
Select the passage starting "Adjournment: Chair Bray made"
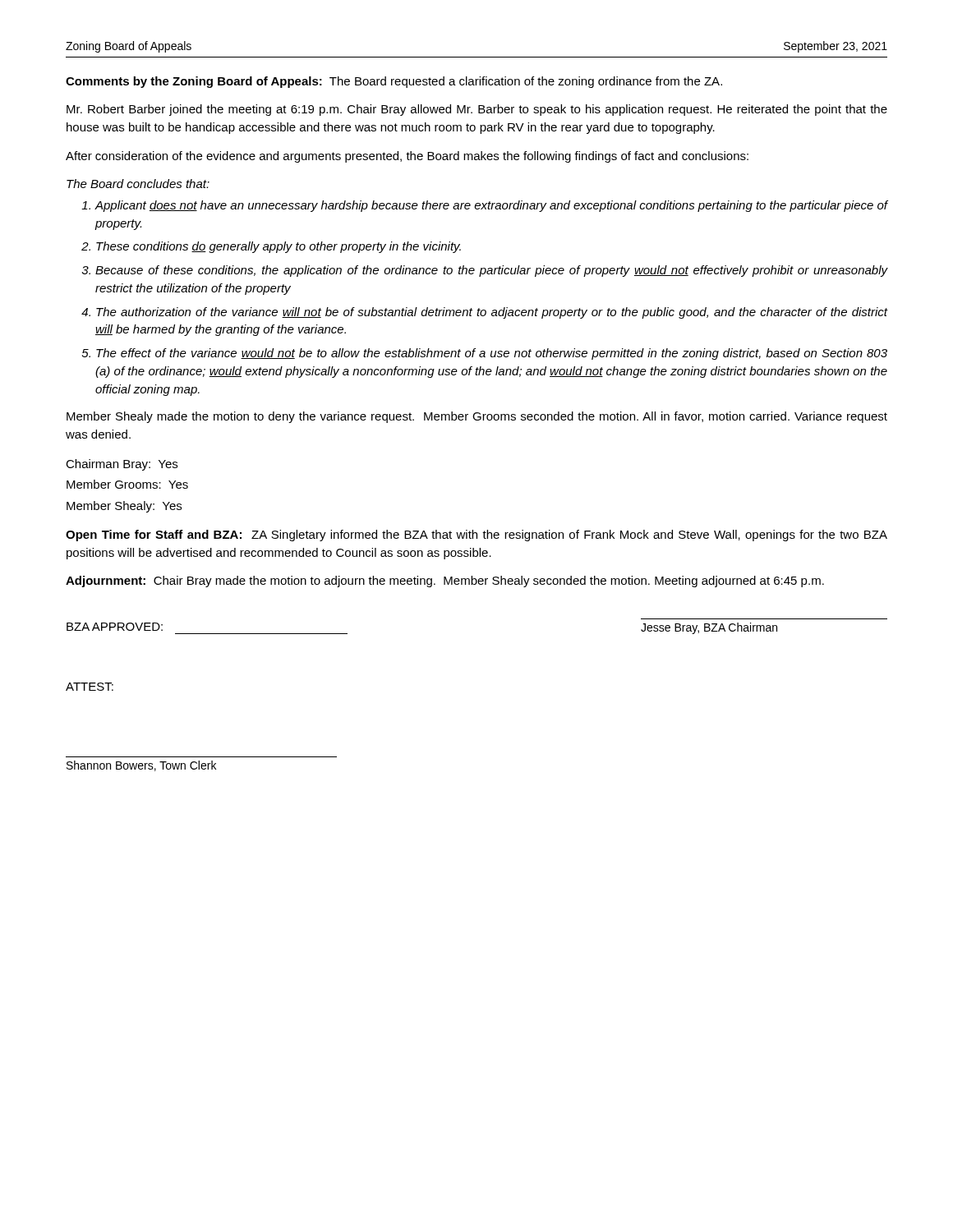(445, 580)
